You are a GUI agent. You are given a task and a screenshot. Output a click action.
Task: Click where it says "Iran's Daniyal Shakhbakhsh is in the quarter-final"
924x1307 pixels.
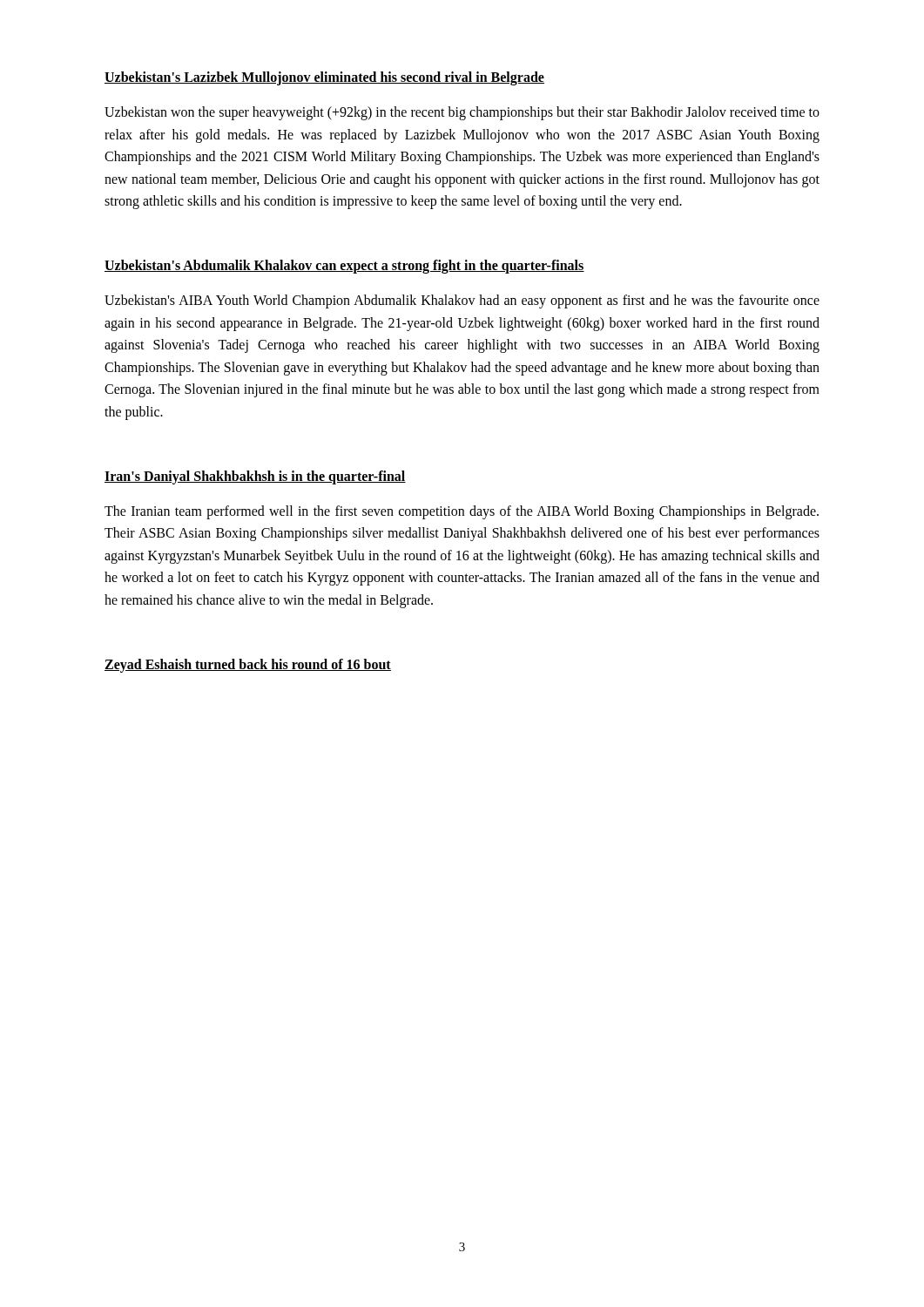(x=255, y=476)
